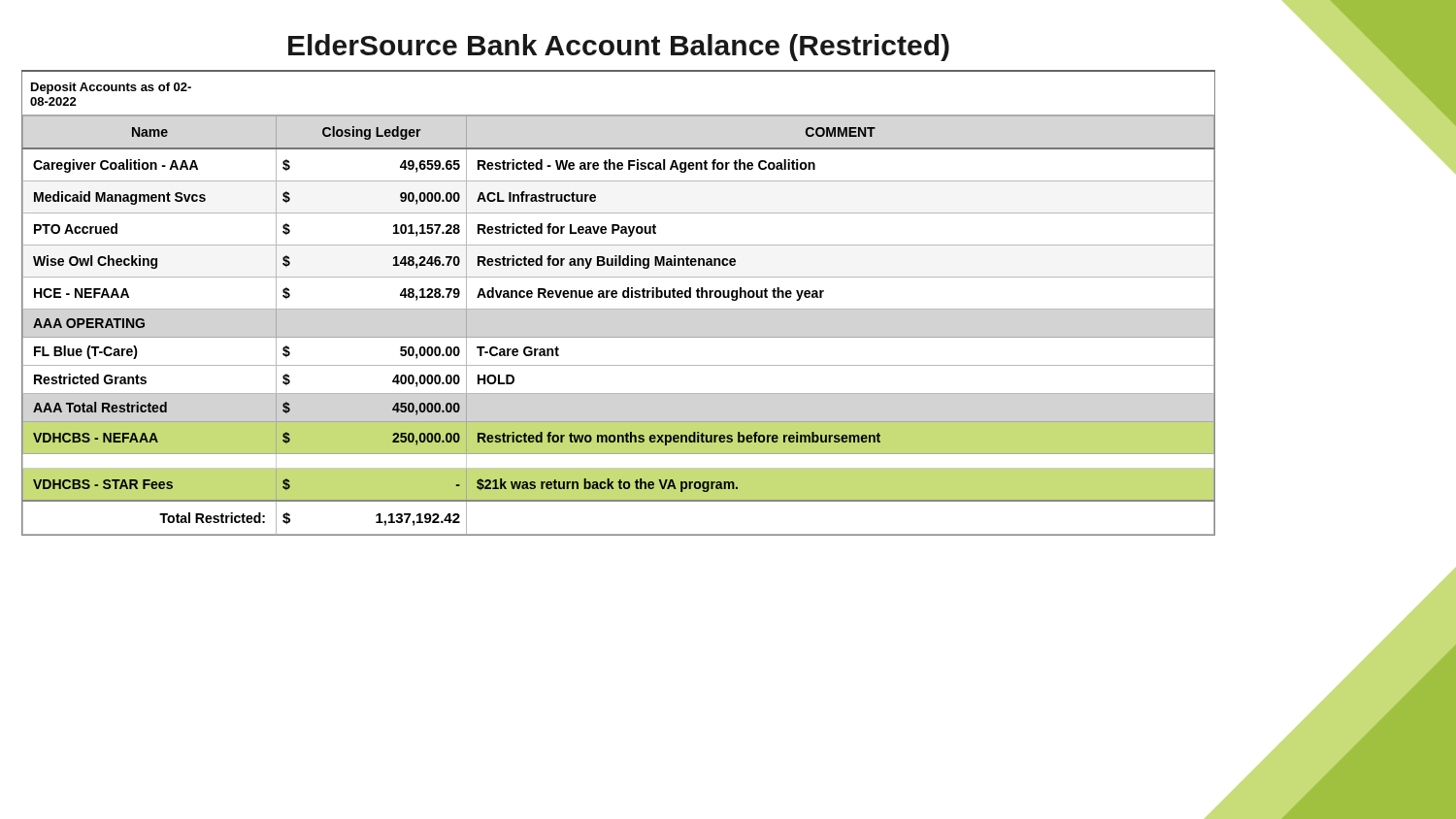Find the table that mentions "Closing Ledger"

pos(618,304)
